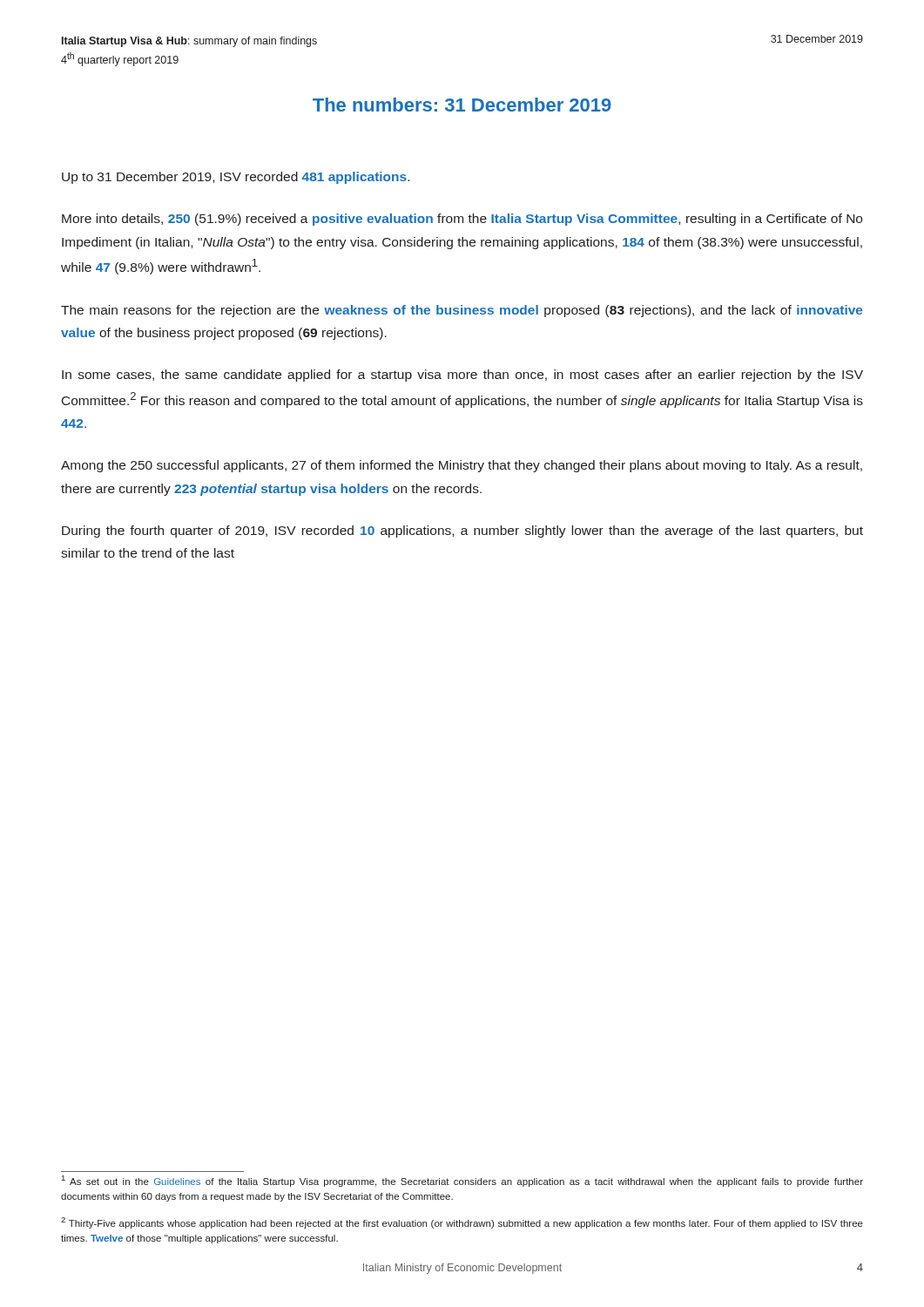Screen dimensions: 1307x924
Task: Point to the block starting "In some cases,"
Action: pyautogui.click(x=462, y=399)
